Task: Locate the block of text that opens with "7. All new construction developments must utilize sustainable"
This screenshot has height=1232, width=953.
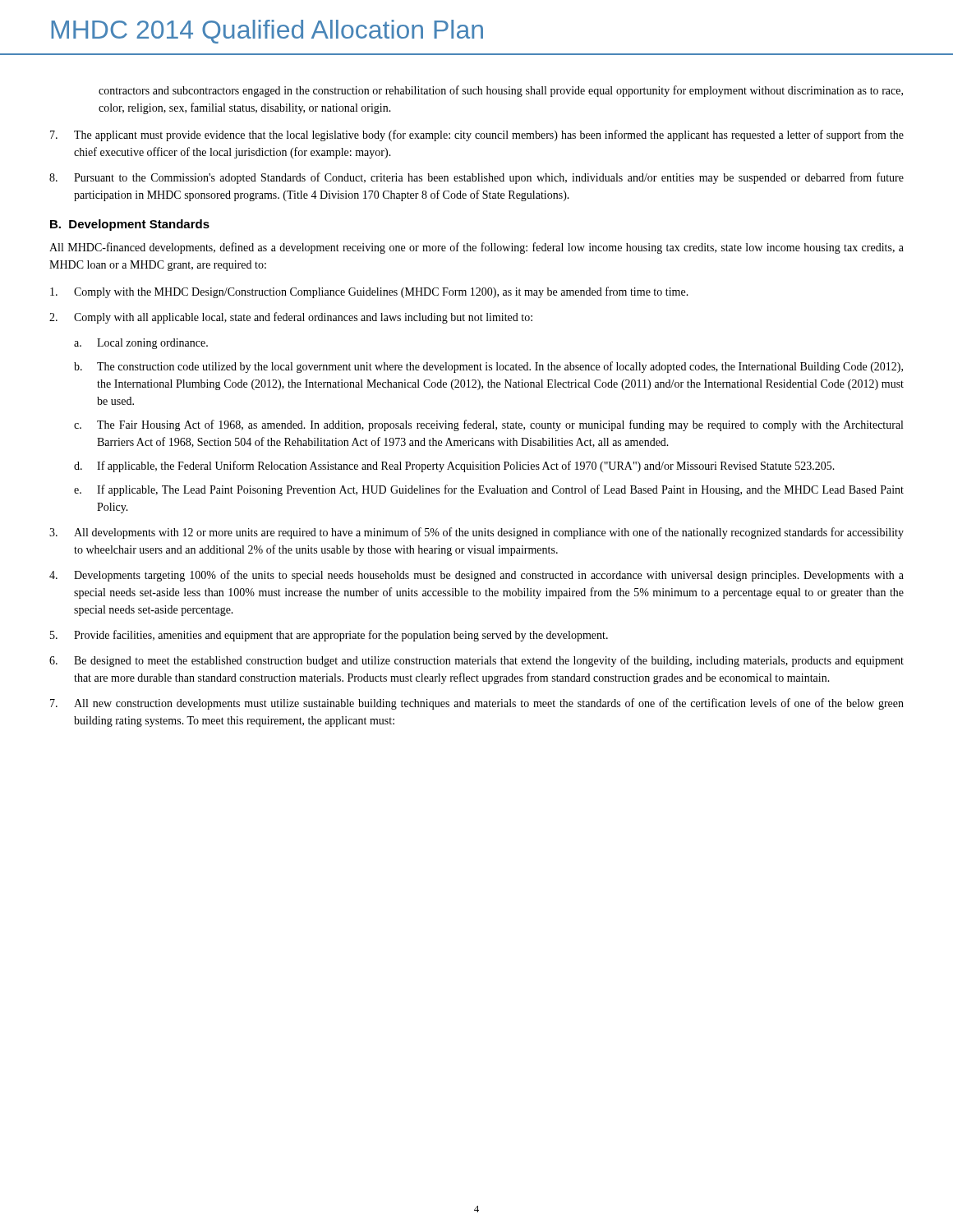Action: click(x=476, y=712)
